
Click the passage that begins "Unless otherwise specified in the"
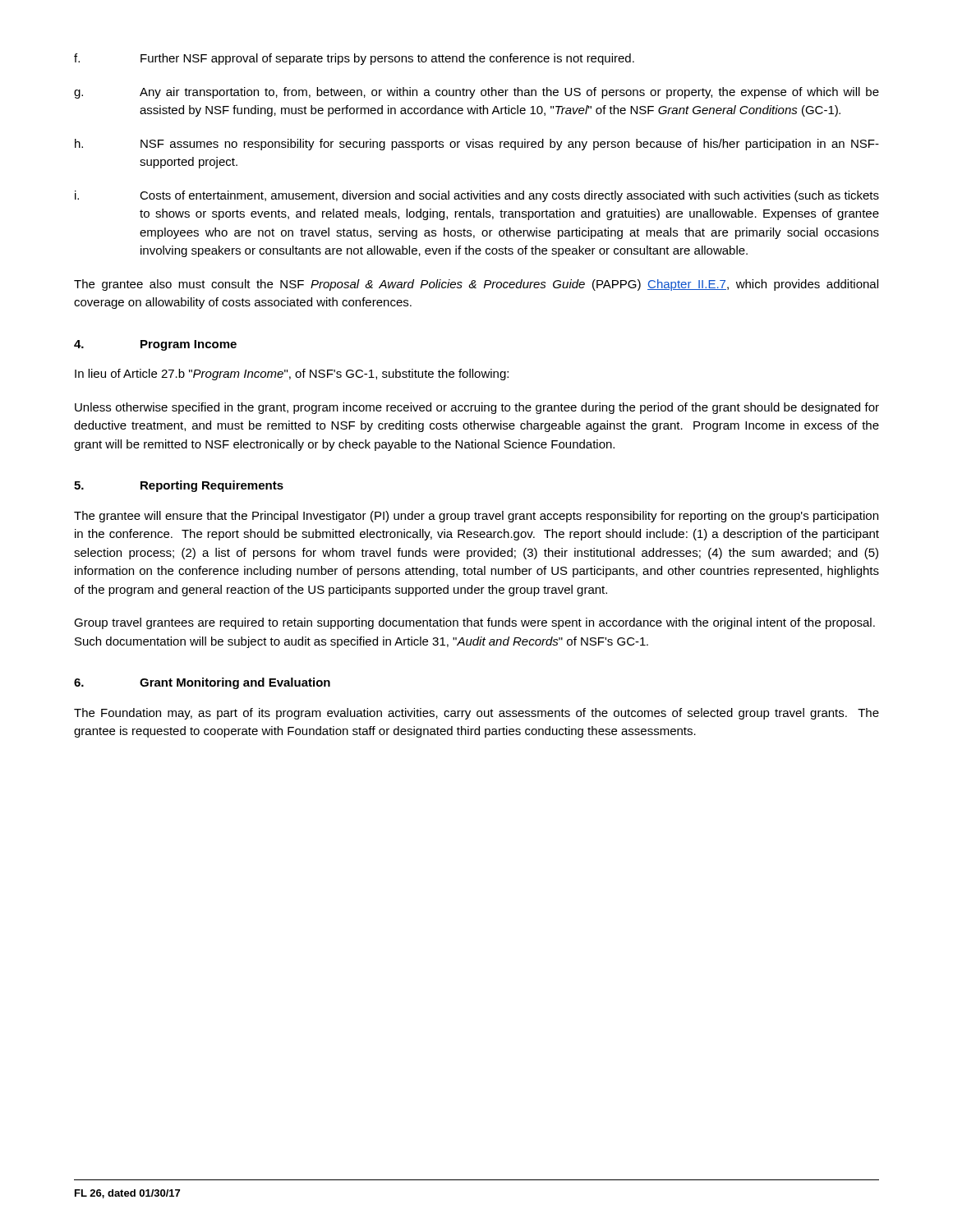(x=476, y=425)
